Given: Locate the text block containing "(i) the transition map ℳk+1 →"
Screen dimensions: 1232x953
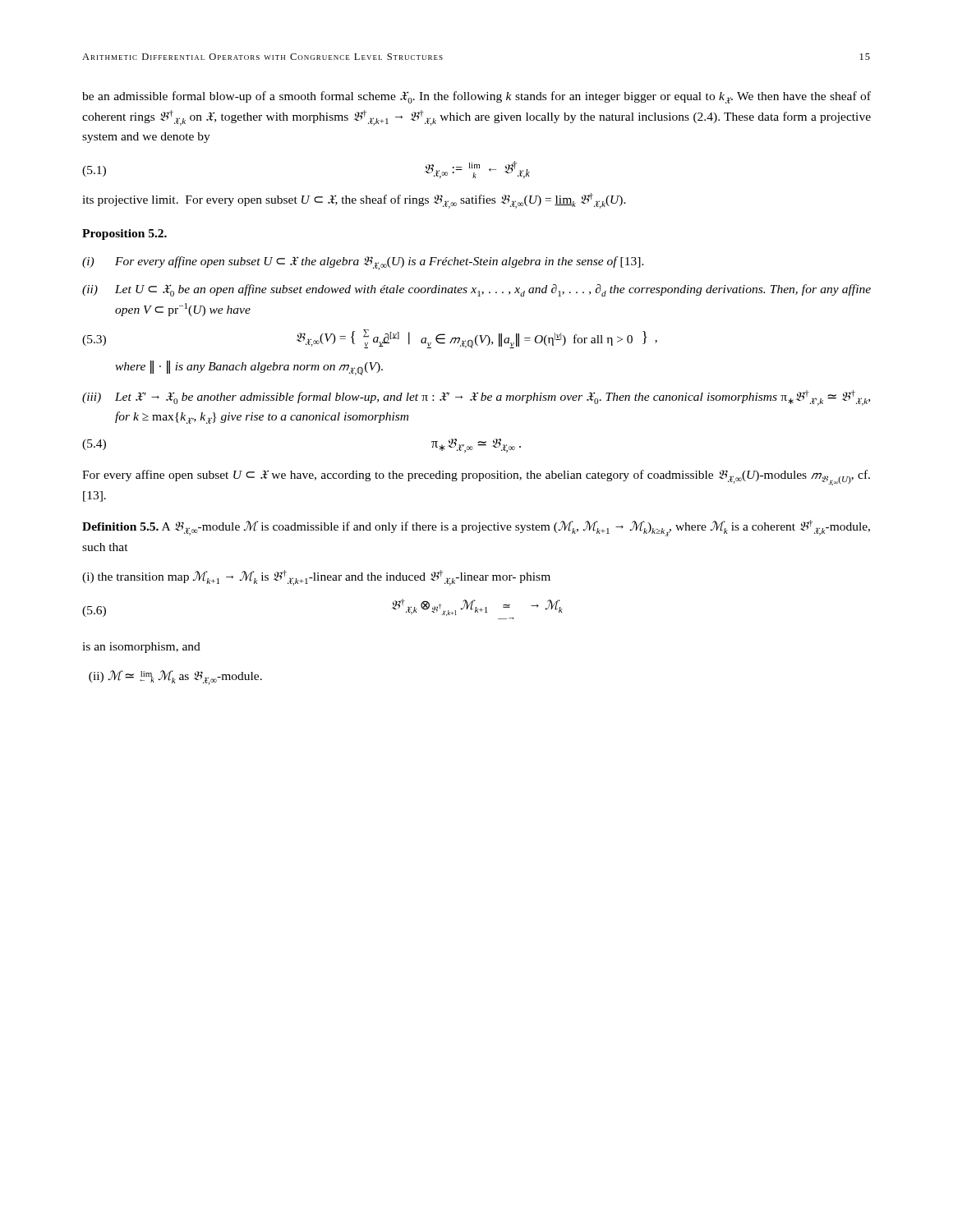Looking at the screenshot, I should click(x=316, y=577).
